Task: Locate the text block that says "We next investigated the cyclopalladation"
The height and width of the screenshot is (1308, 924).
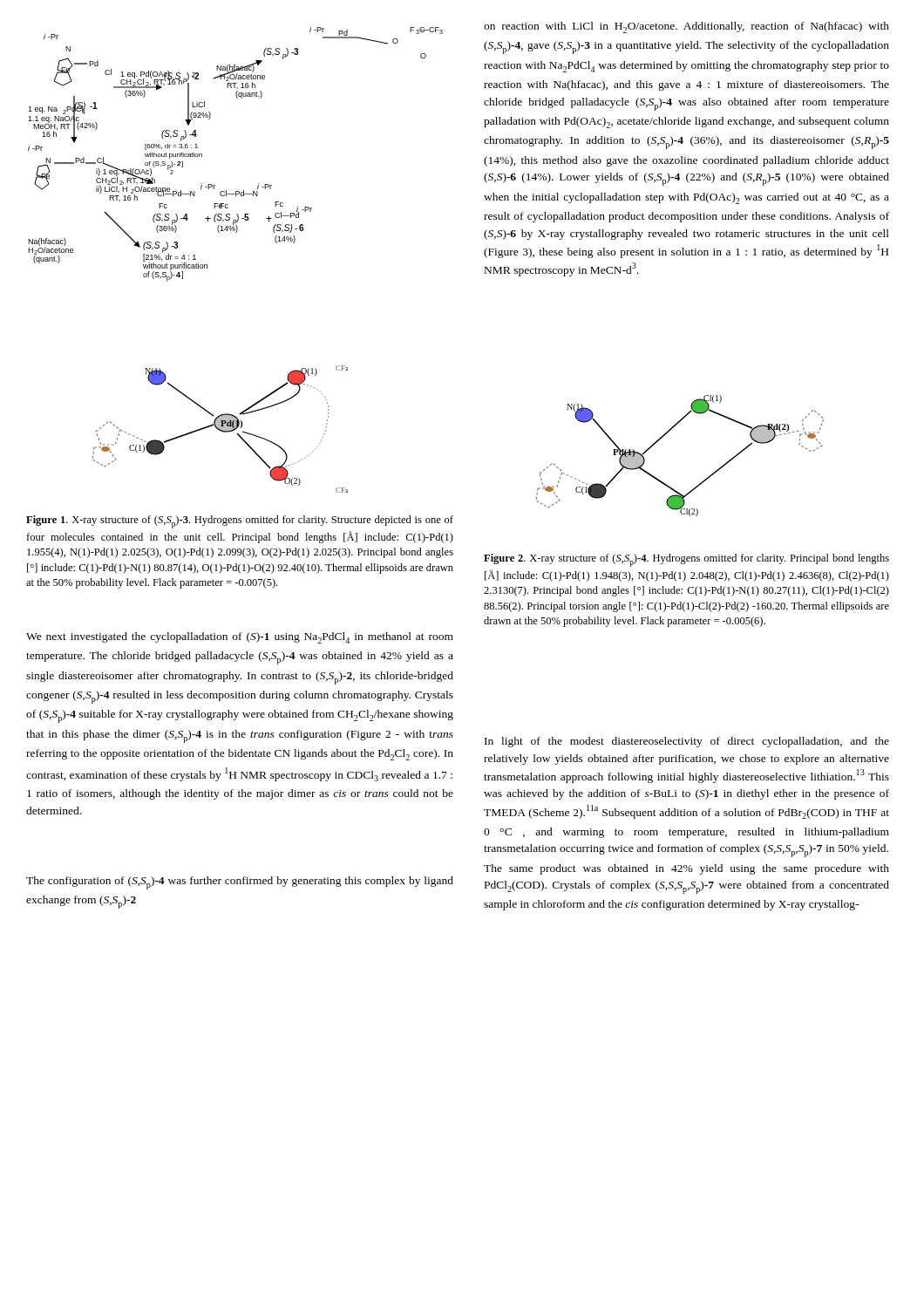Action: [x=240, y=724]
